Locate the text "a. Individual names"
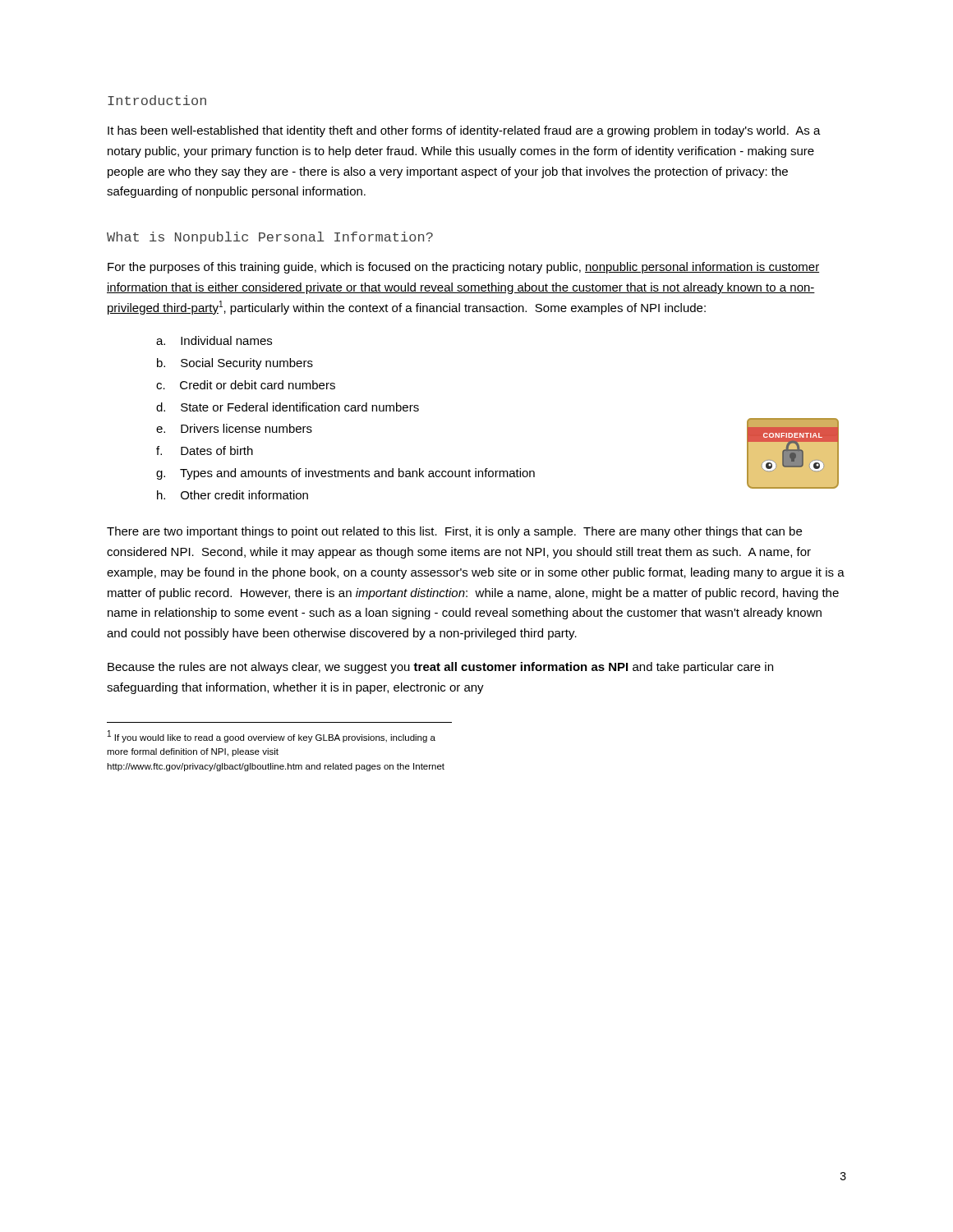 pos(214,341)
